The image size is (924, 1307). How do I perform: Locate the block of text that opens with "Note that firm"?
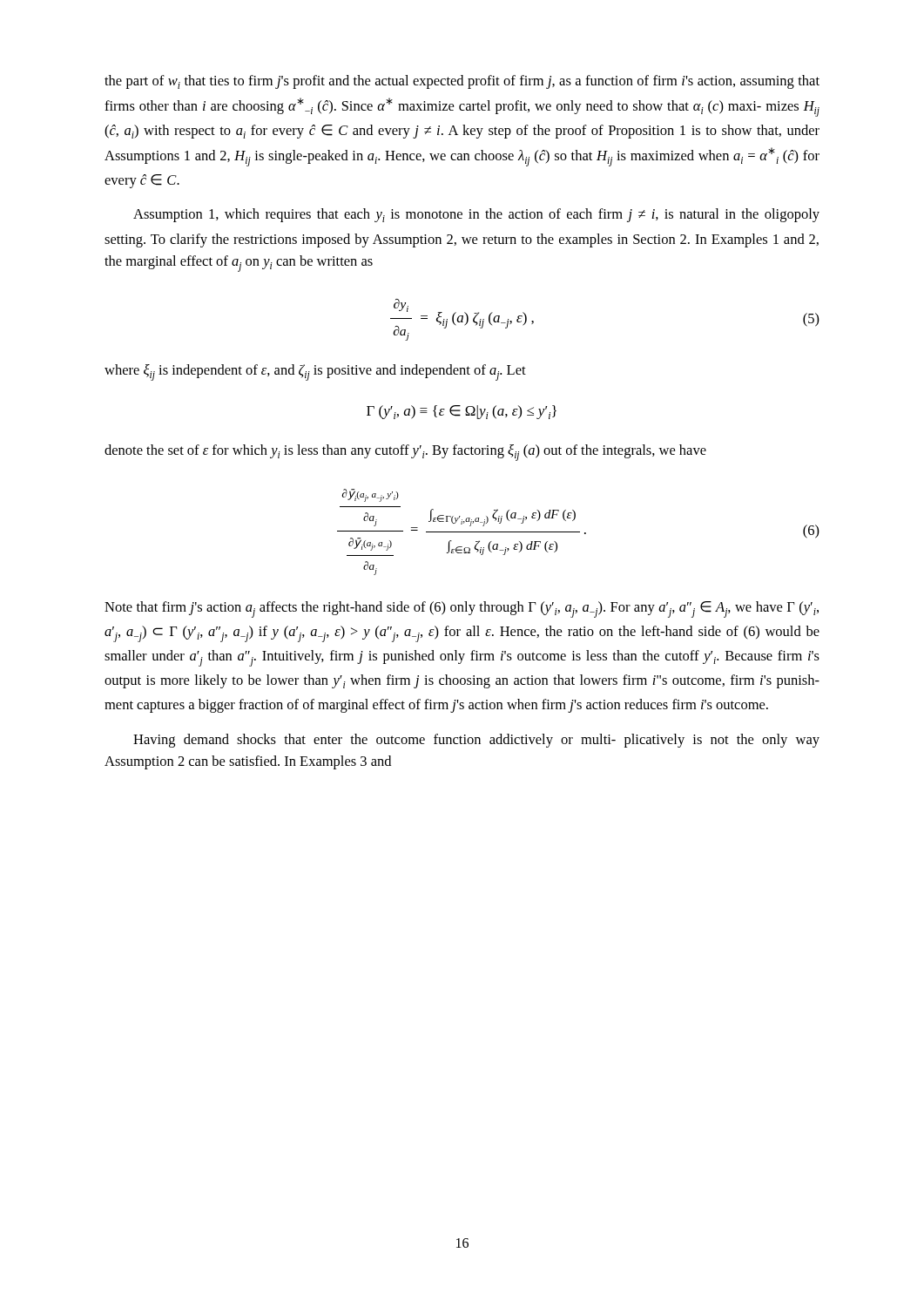click(x=462, y=656)
